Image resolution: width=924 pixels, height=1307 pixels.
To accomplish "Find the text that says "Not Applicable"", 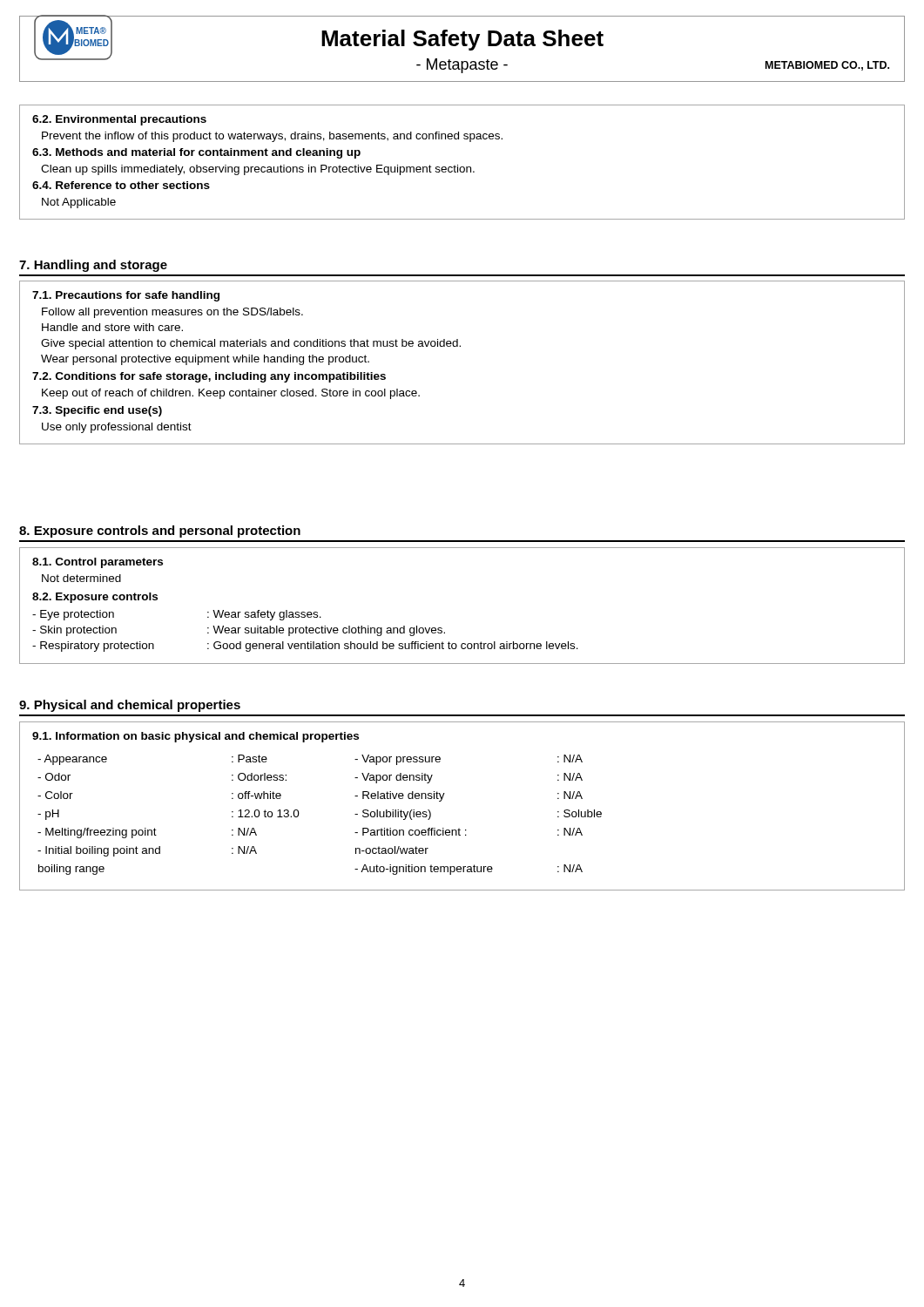I will pyautogui.click(x=78, y=202).
